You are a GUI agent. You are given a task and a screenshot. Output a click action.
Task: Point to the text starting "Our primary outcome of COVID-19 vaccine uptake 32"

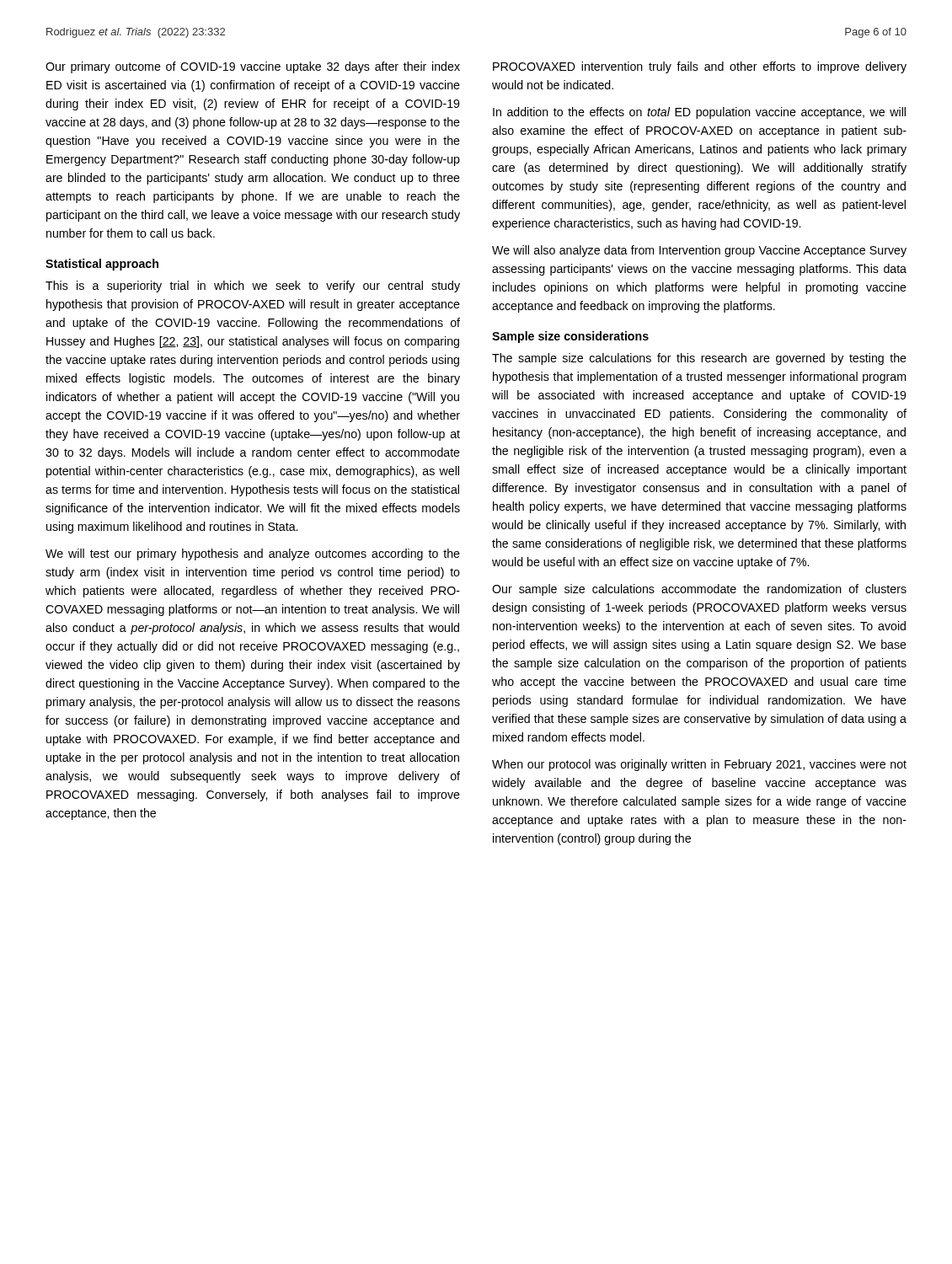pos(253,150)
